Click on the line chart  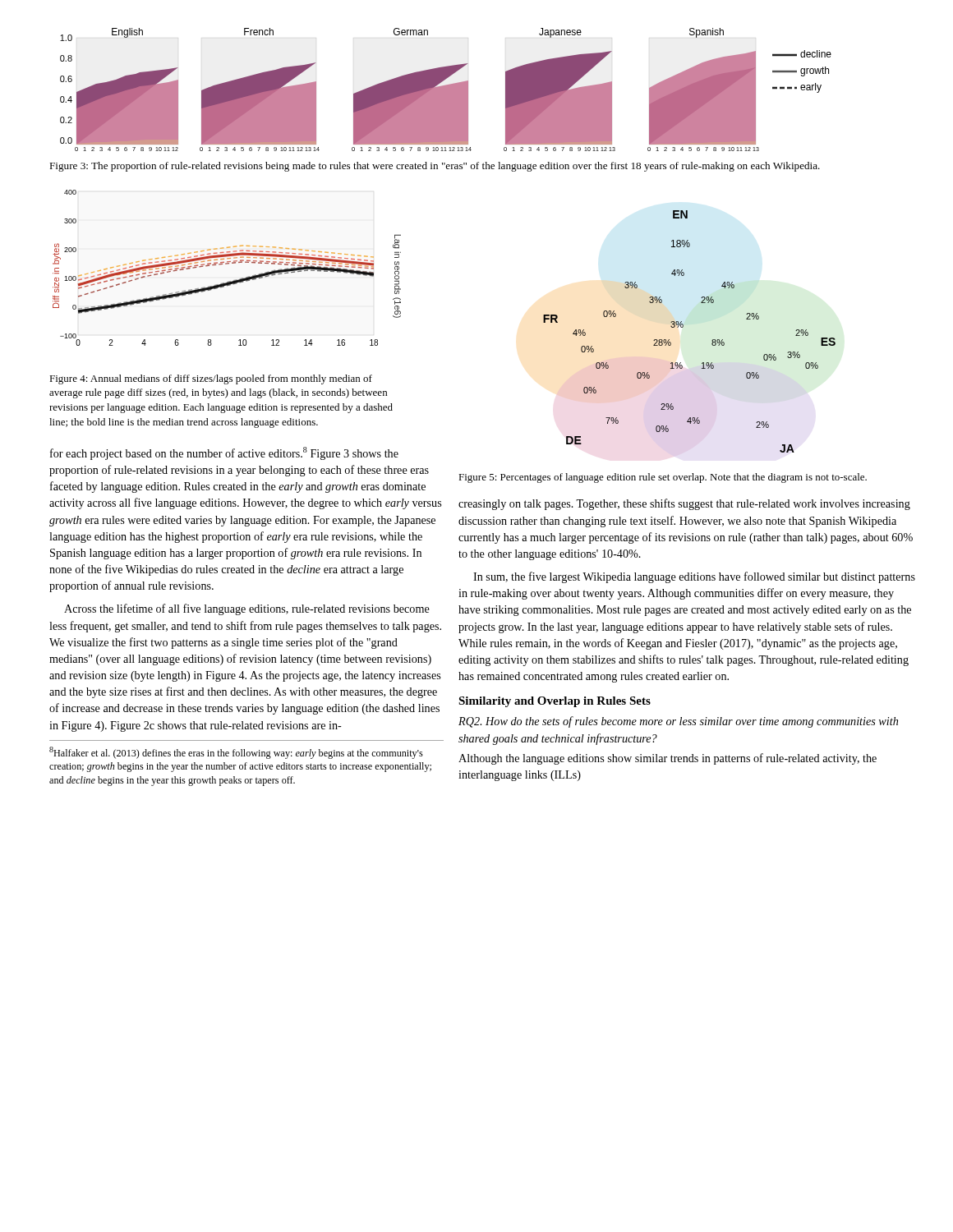pos(226,274)
